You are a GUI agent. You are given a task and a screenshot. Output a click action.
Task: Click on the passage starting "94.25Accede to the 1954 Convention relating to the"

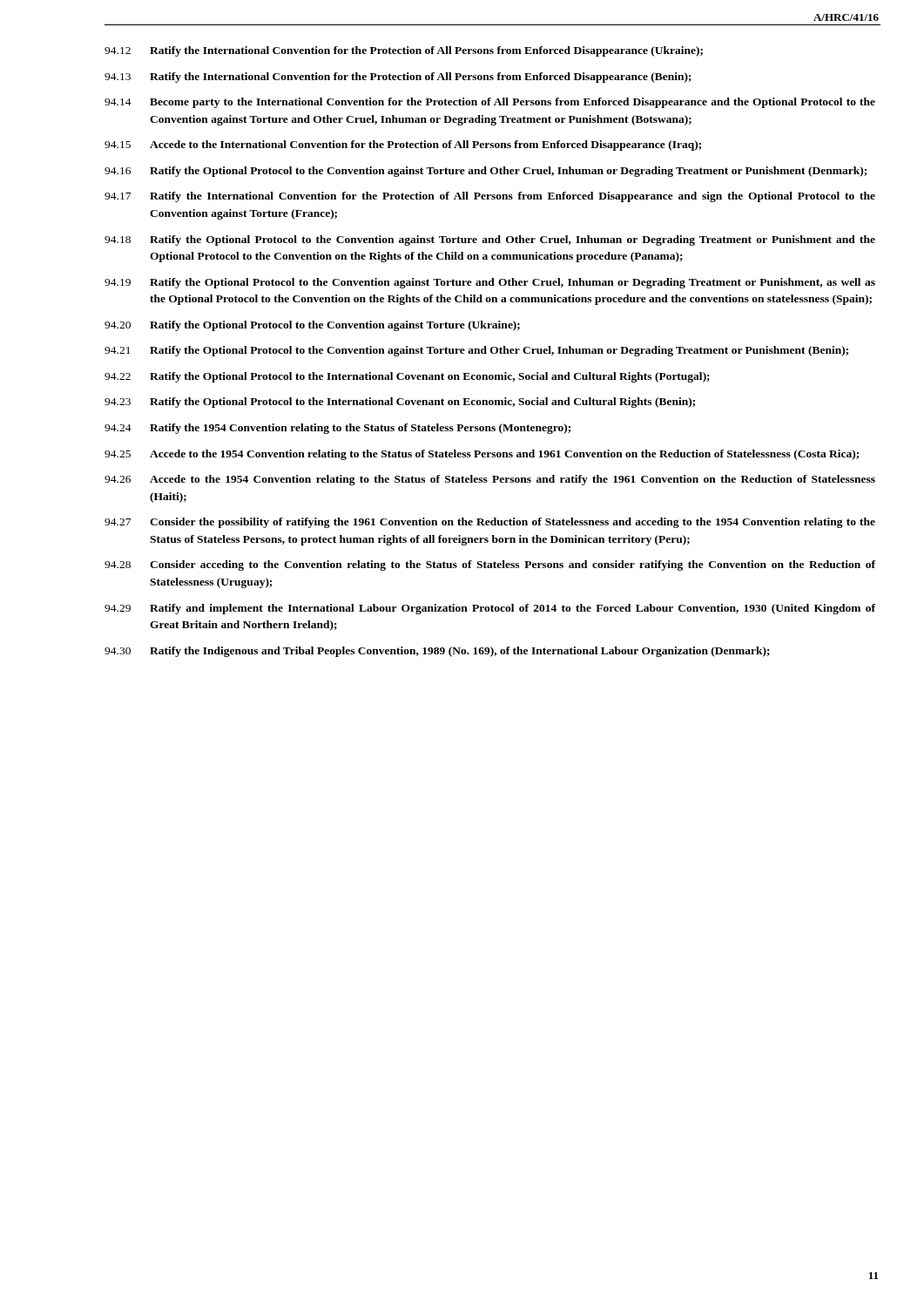(x=490, y=453)
